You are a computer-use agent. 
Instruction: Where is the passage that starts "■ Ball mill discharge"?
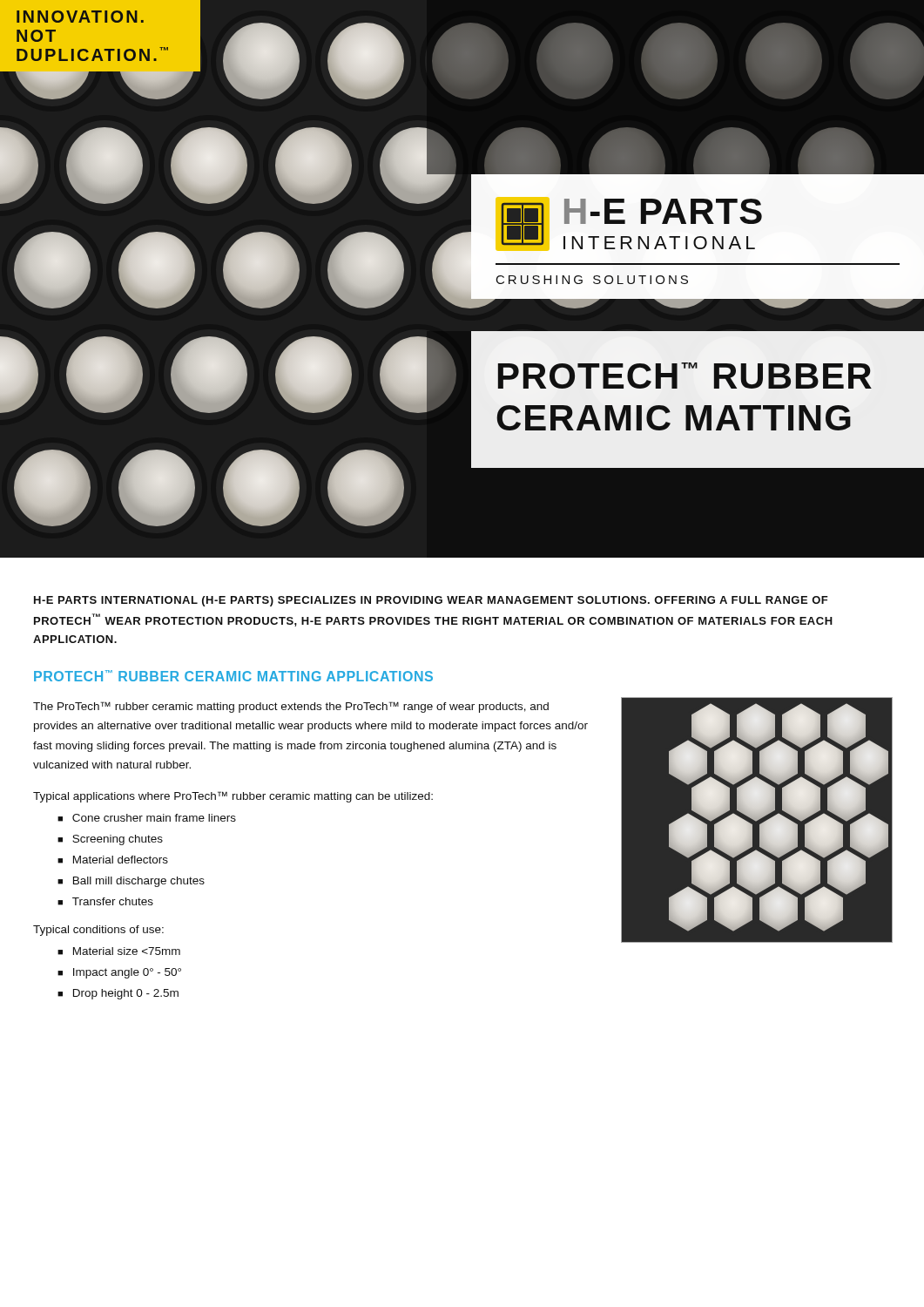[x=131, y=881]
